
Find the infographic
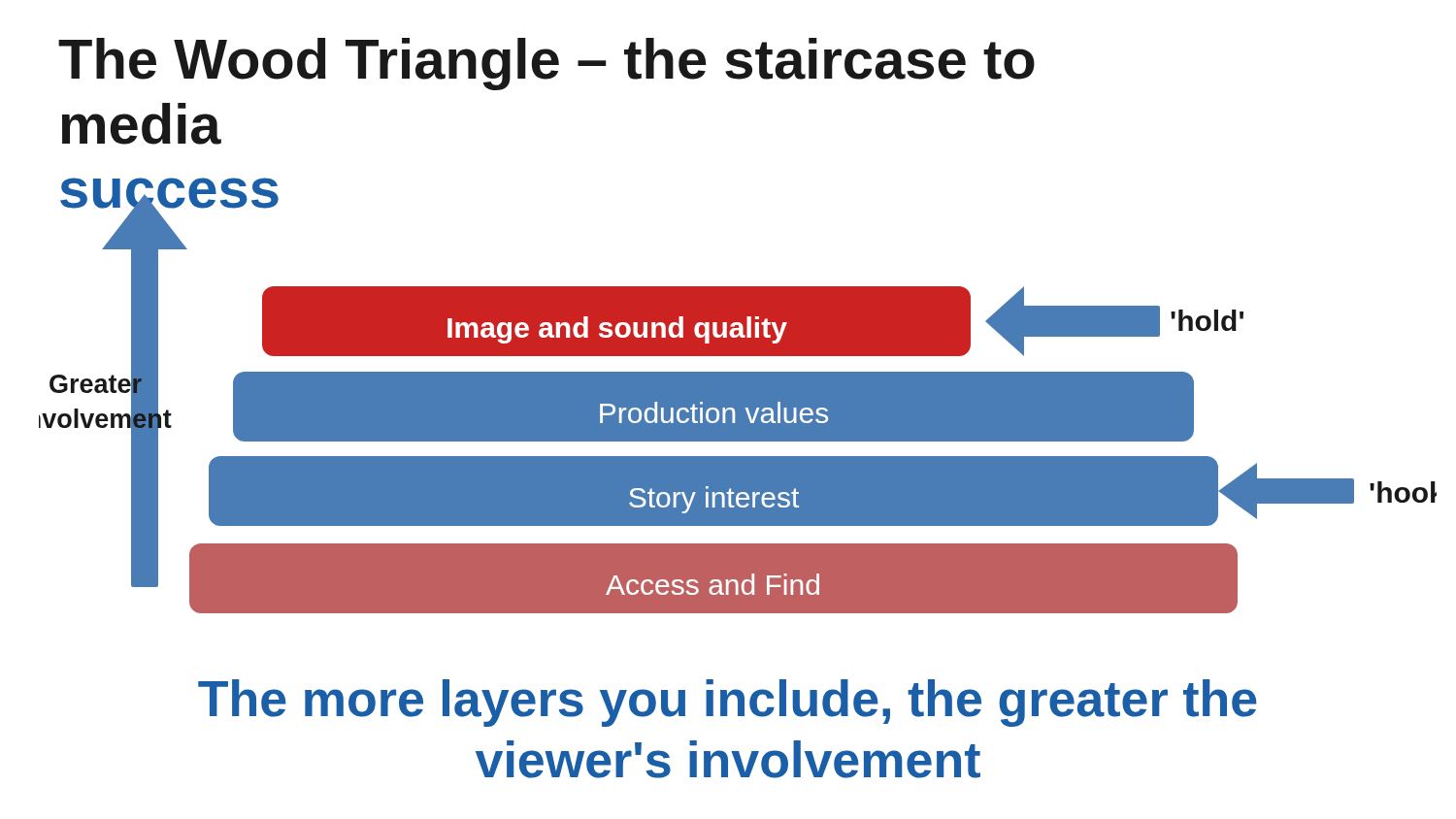738,405
